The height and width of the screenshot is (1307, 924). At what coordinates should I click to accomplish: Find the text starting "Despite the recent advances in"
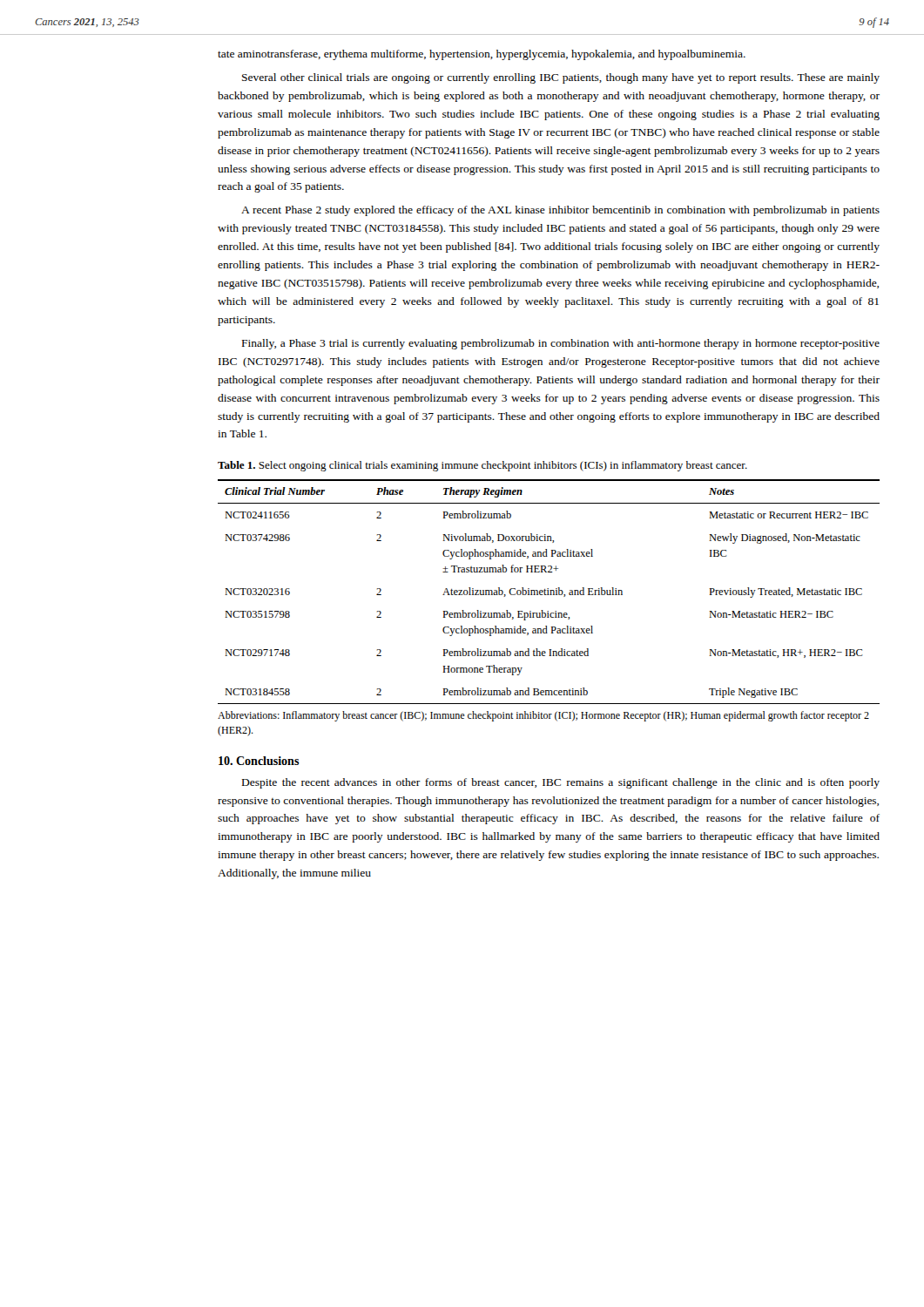(549, 828)
